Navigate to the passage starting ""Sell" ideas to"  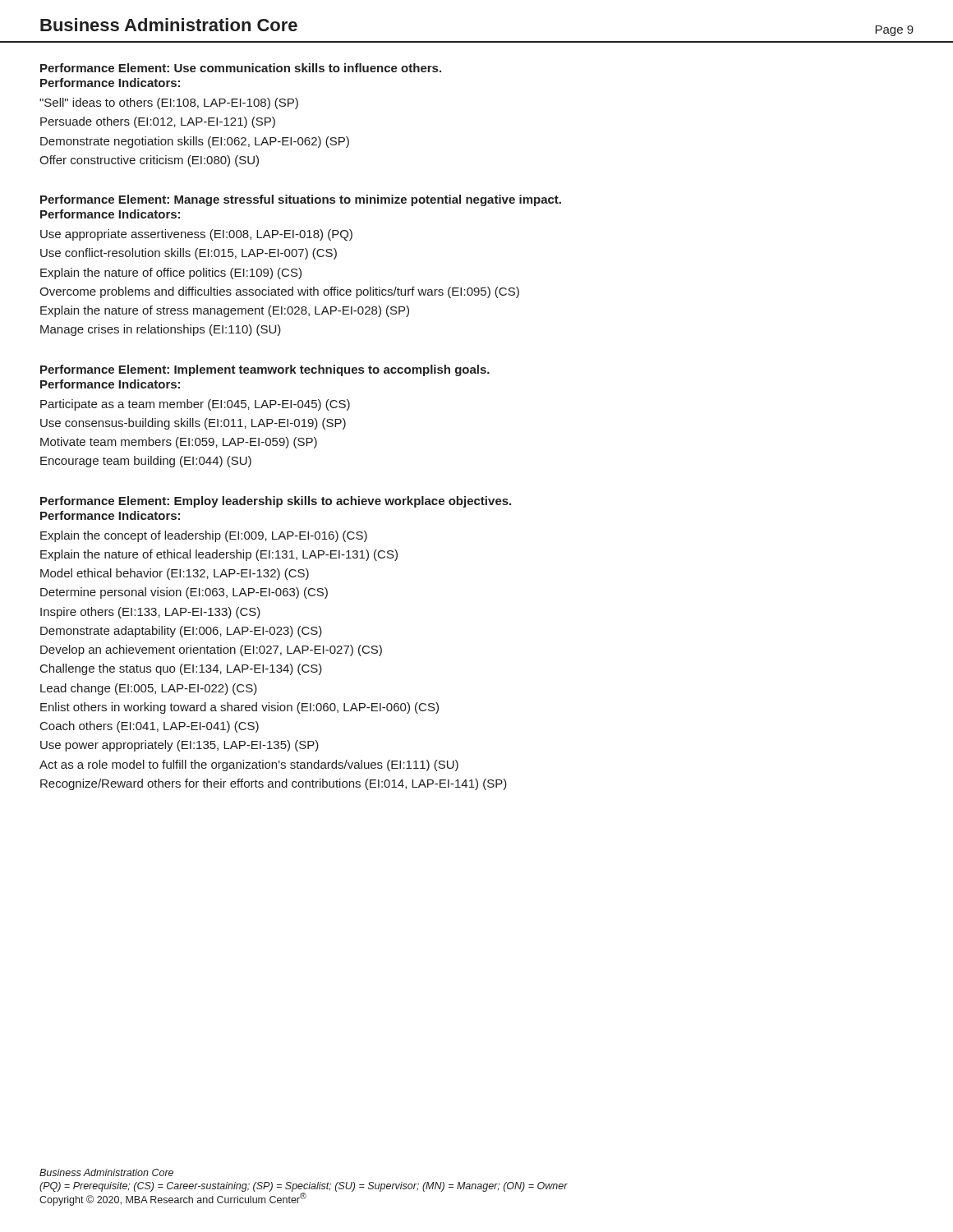[169, 102]
